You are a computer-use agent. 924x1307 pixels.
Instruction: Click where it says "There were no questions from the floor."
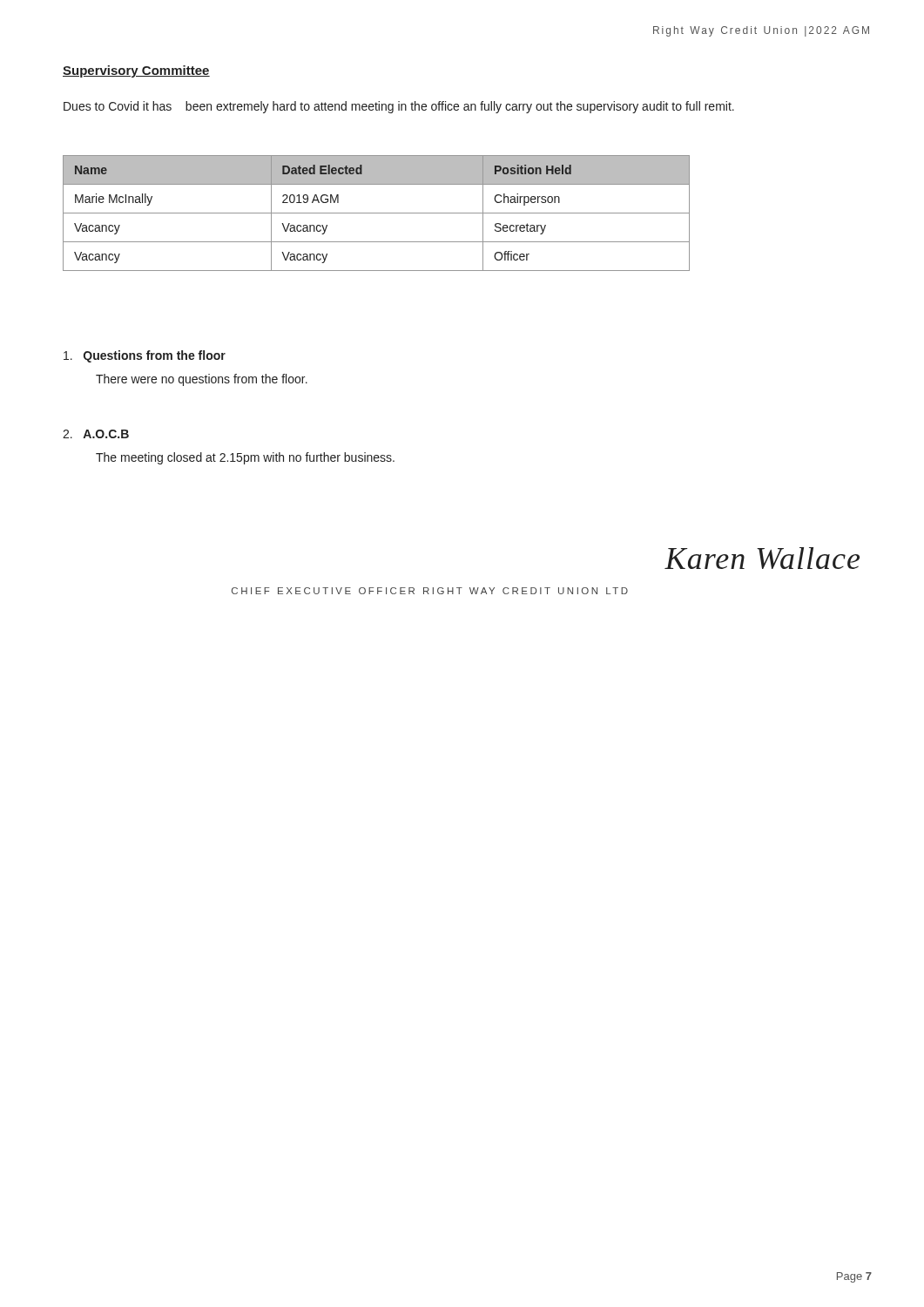tap(202, 379)
